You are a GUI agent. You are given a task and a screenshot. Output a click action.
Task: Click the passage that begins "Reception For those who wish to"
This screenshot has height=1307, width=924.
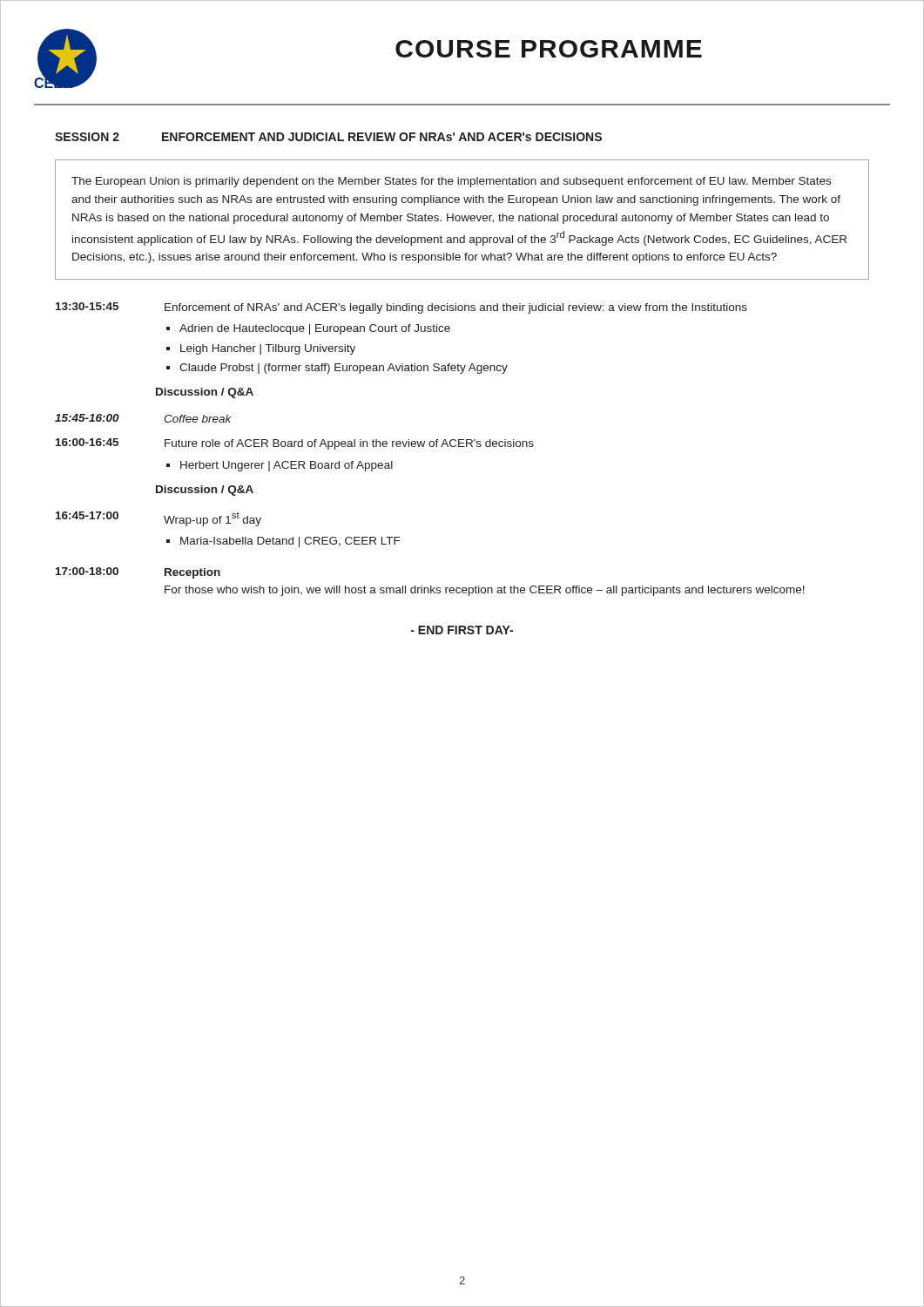(x=484, y=581)
